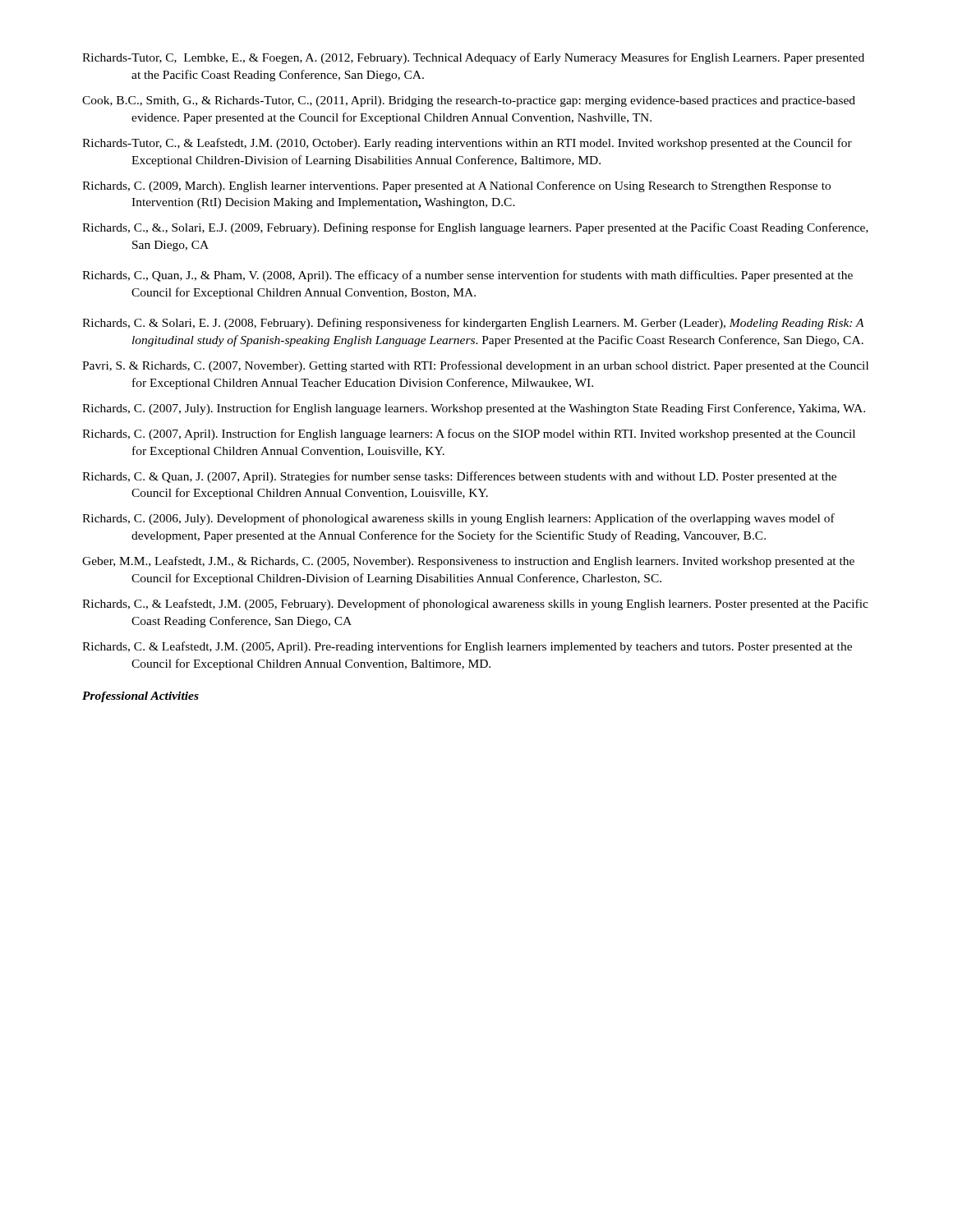The height and width of the screenshot is (1232, 953).
Task: Select the list item that says "Richards-Tutor, C., &"
Action: 467,151
